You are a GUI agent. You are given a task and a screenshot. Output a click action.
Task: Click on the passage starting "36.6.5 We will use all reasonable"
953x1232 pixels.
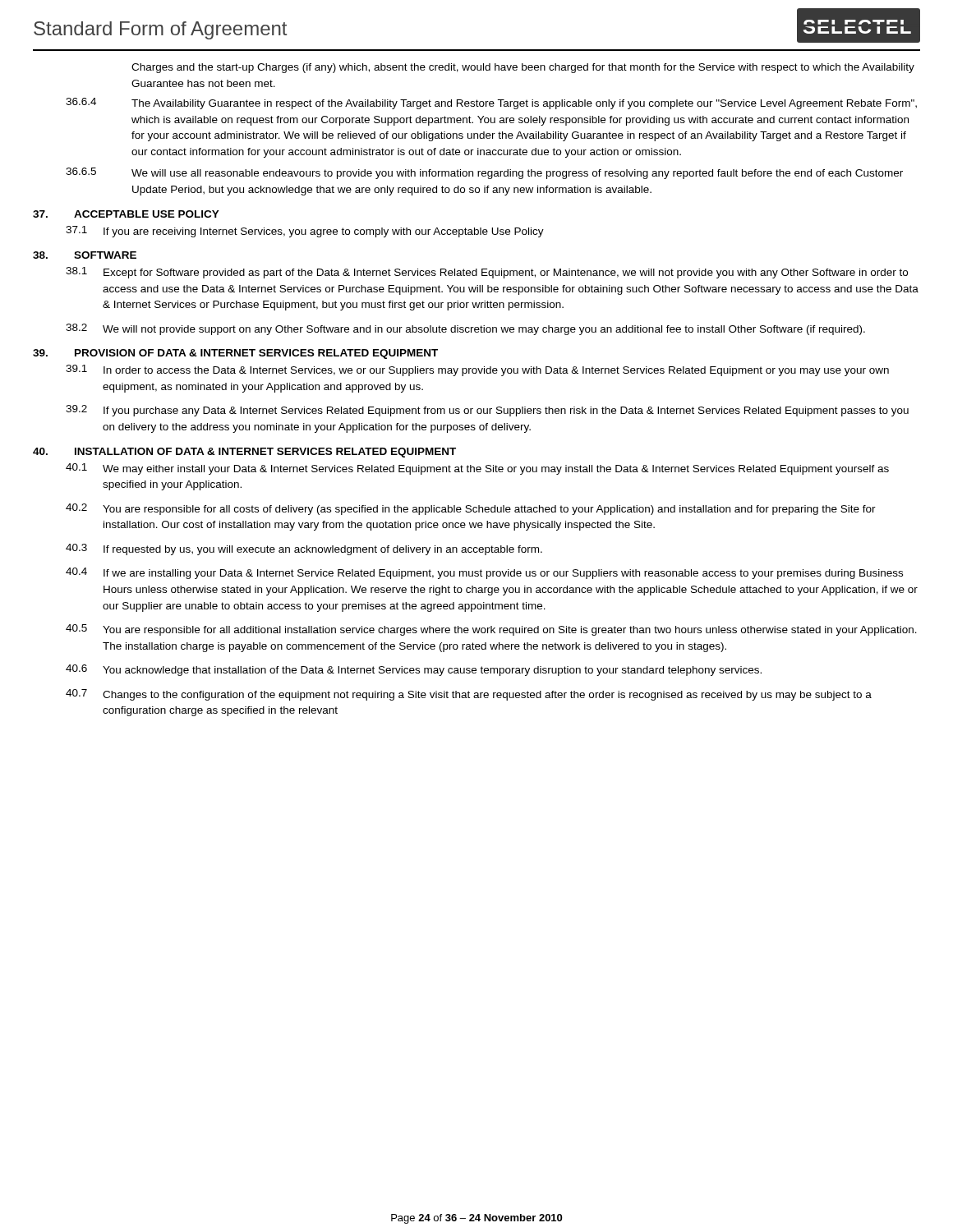pyautogui.click(x=493, y=181)
